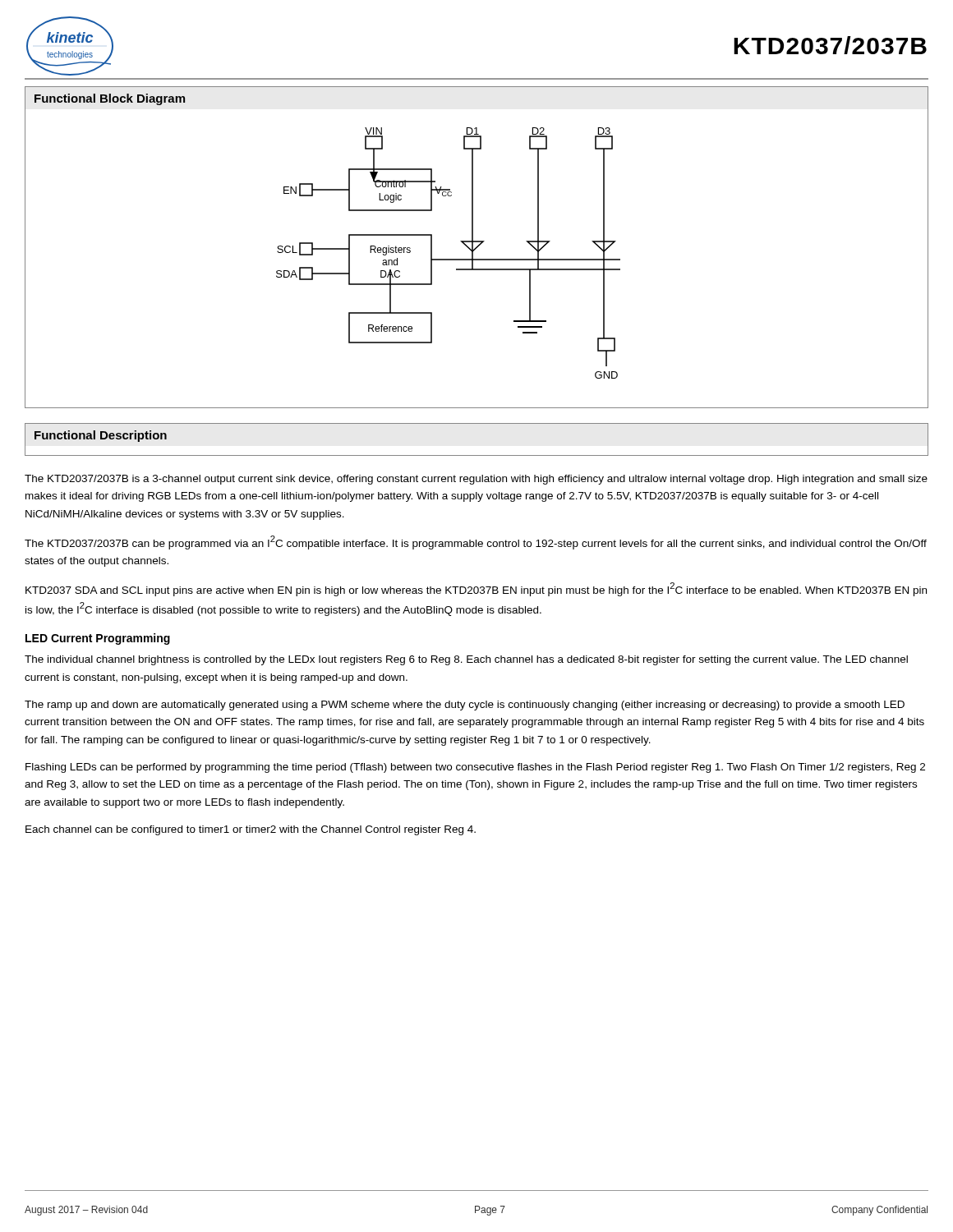Image resolution: width=953 pixels, height=1232 pixels.
Task: Select the section header that reads "Functional Description"
Action: [x=476, y=435]
